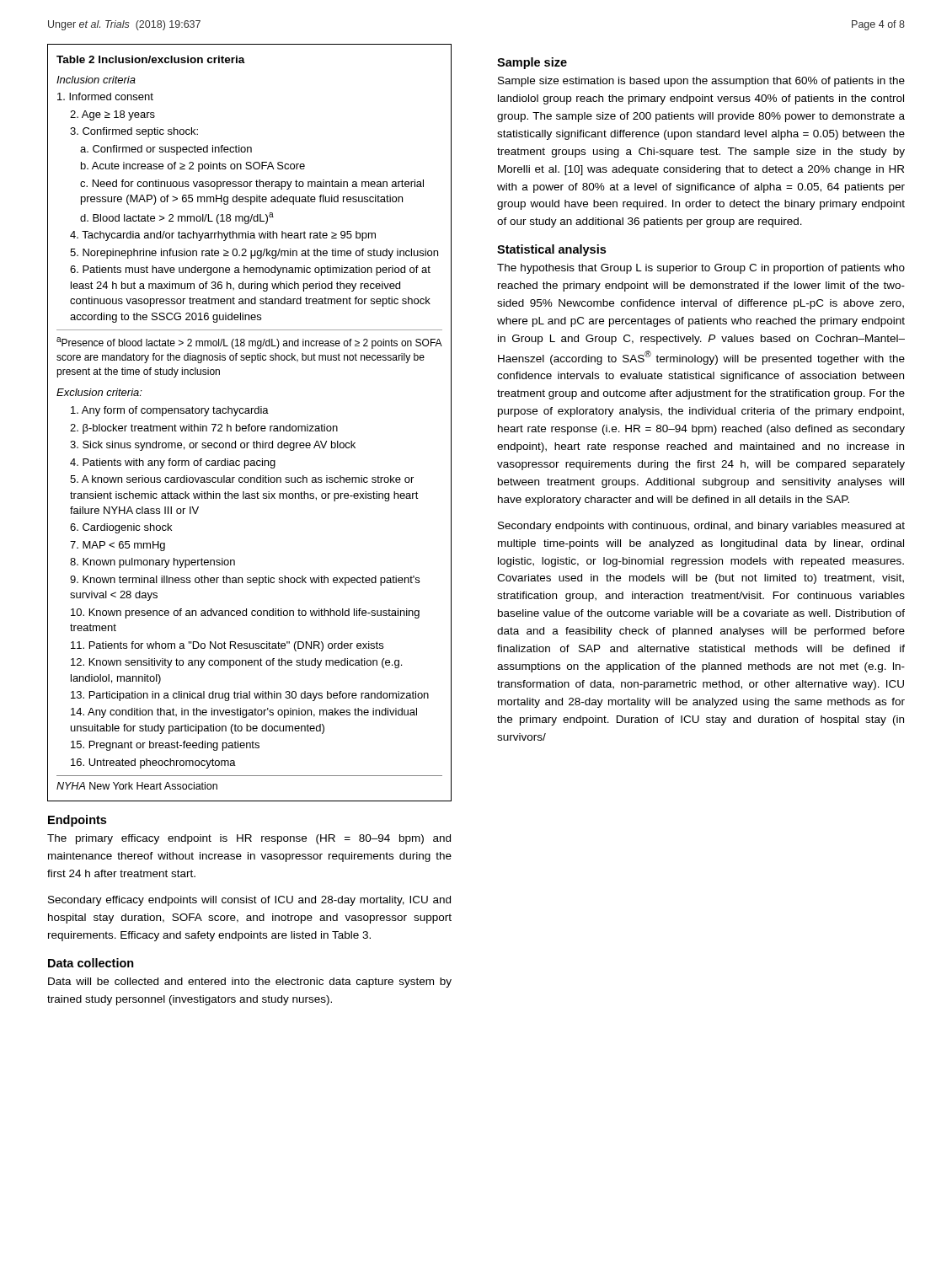This screenshot has width=952, height=1264.
Task: Find the element starting "4. Patients with any form"
Action: coord(173,462)
